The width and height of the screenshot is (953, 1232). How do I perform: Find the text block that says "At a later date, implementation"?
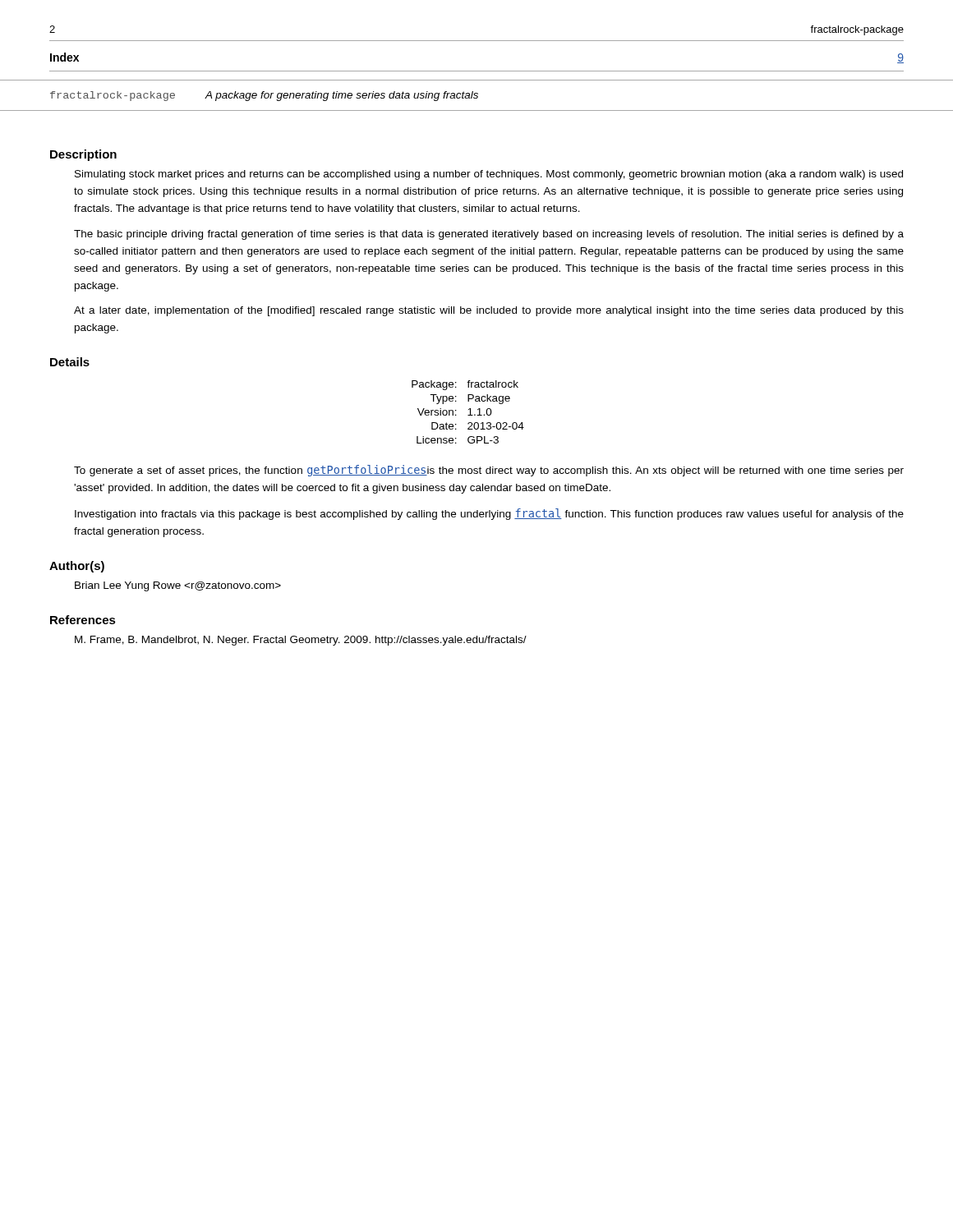pos(489,319)
